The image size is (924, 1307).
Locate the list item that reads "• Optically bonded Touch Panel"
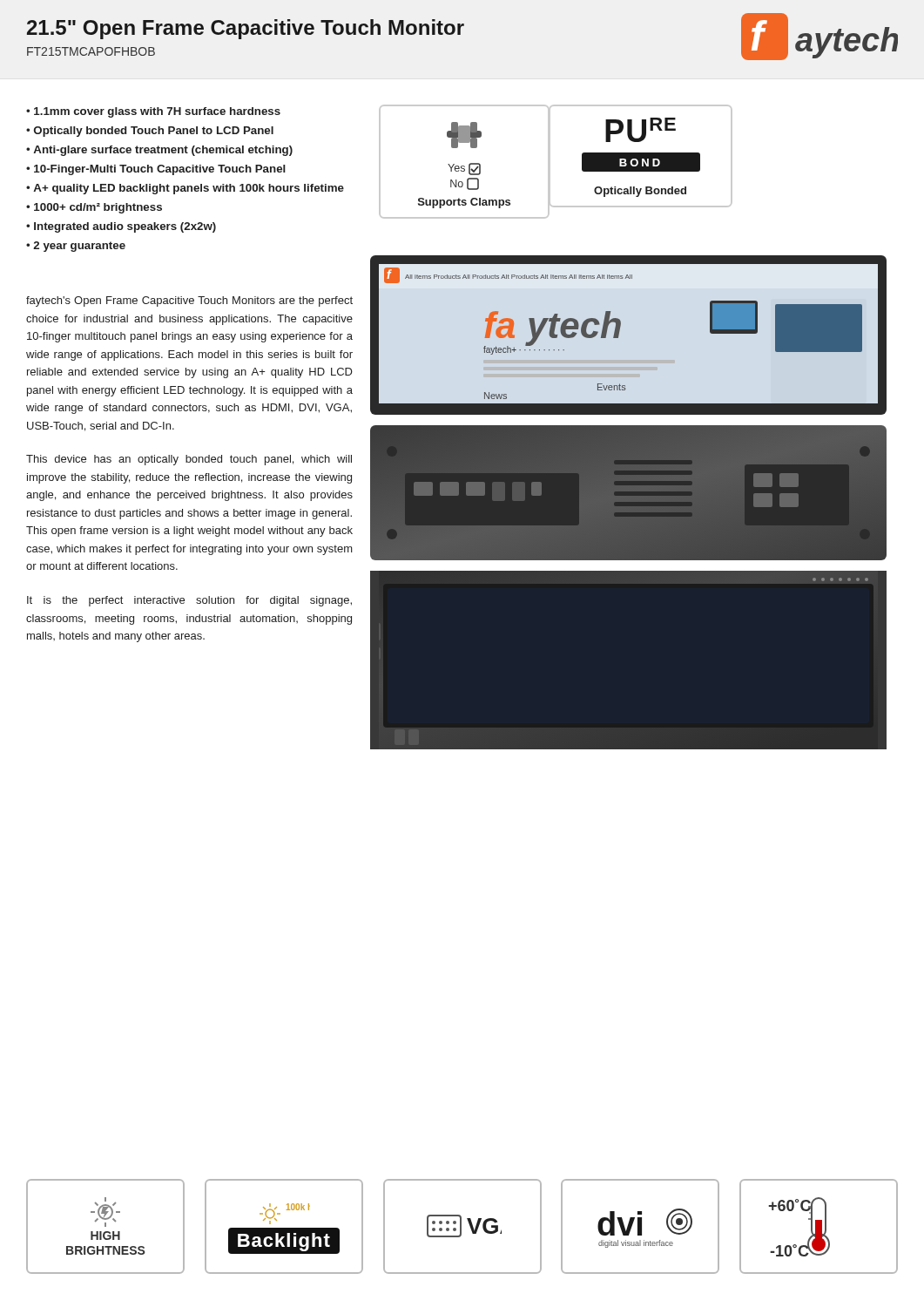pos(150,130)
